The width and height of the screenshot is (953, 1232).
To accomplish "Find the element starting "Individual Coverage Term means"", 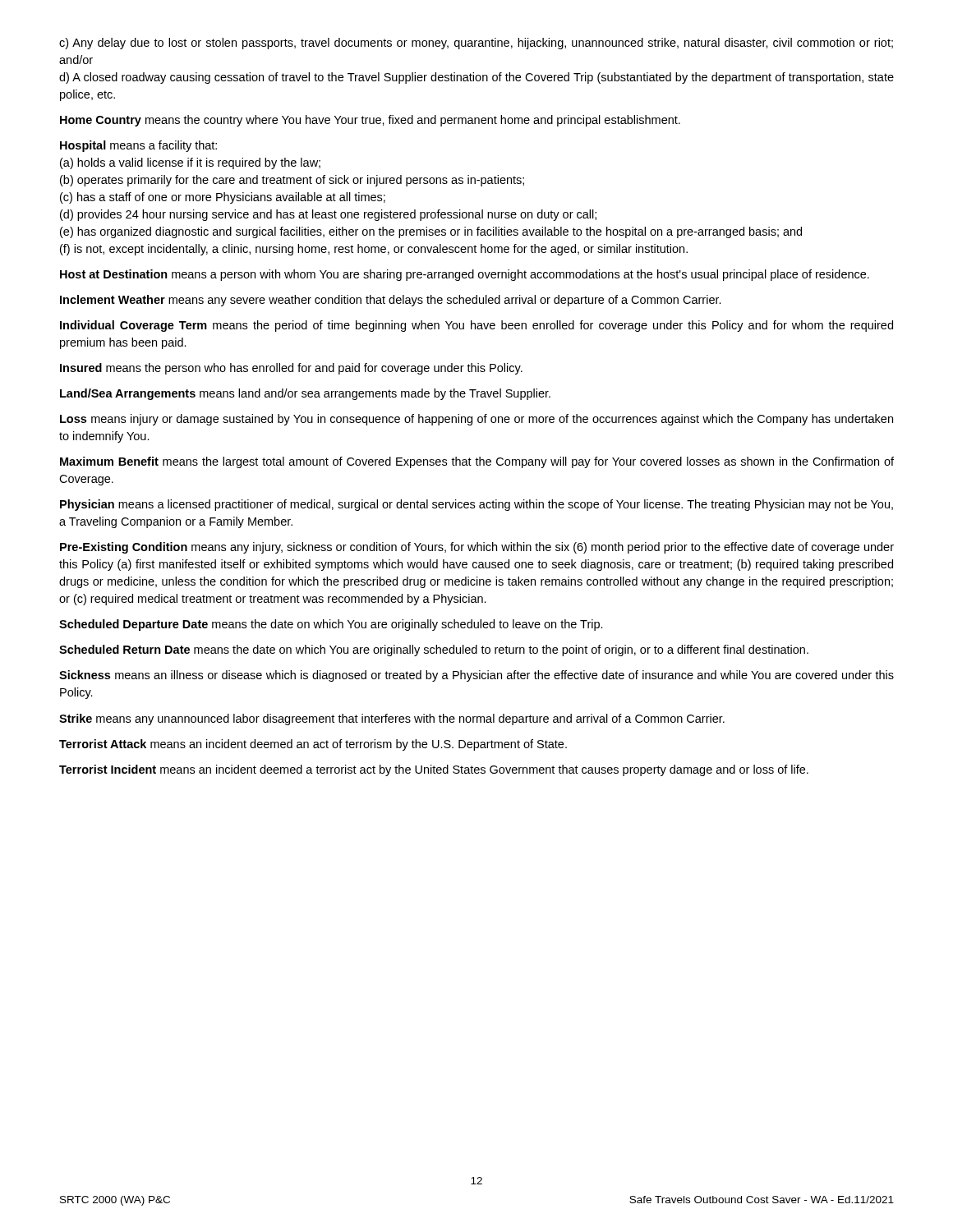I will [476, 334].
